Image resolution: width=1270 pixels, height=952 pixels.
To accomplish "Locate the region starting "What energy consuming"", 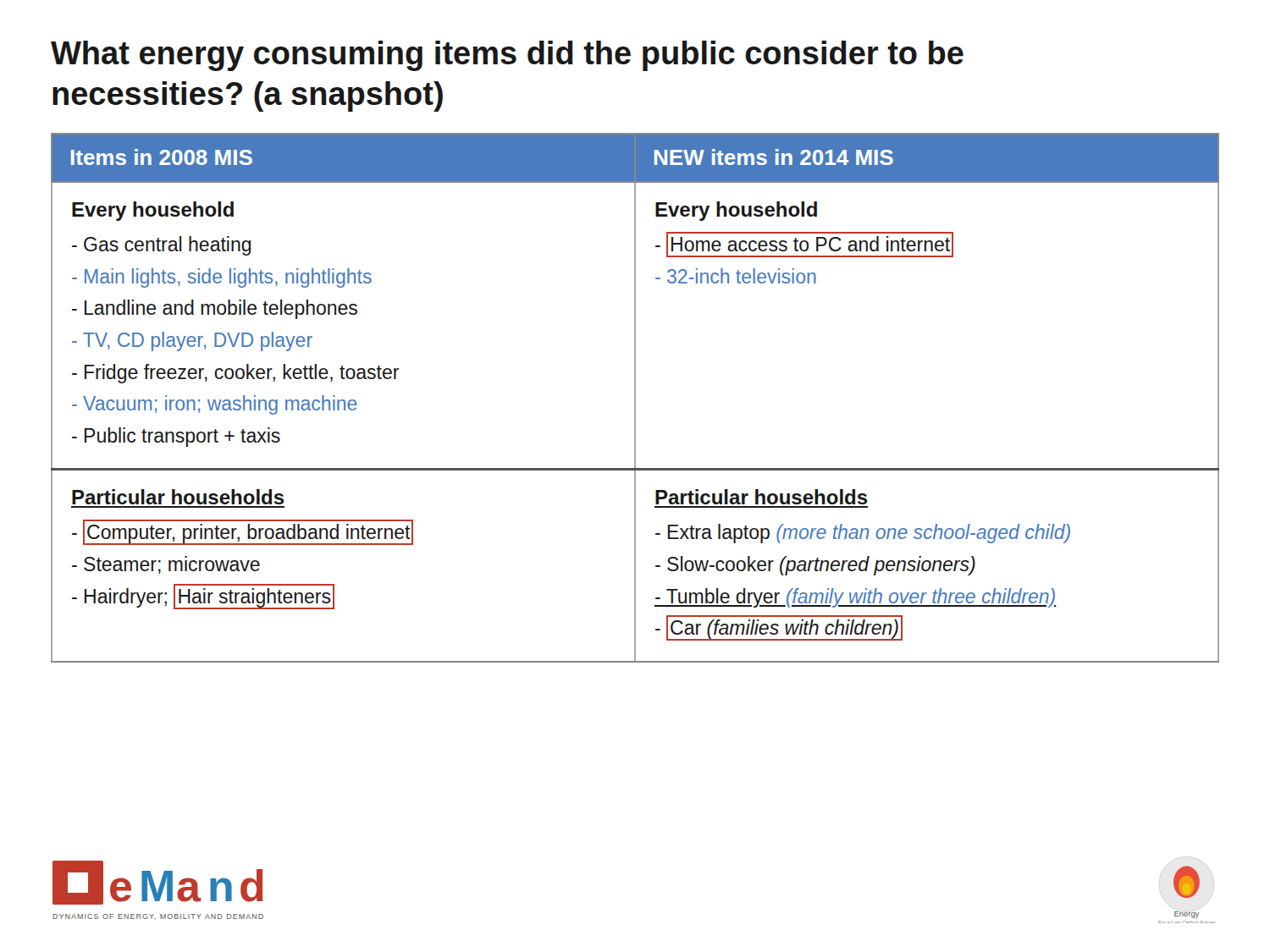I will [508, 73].
